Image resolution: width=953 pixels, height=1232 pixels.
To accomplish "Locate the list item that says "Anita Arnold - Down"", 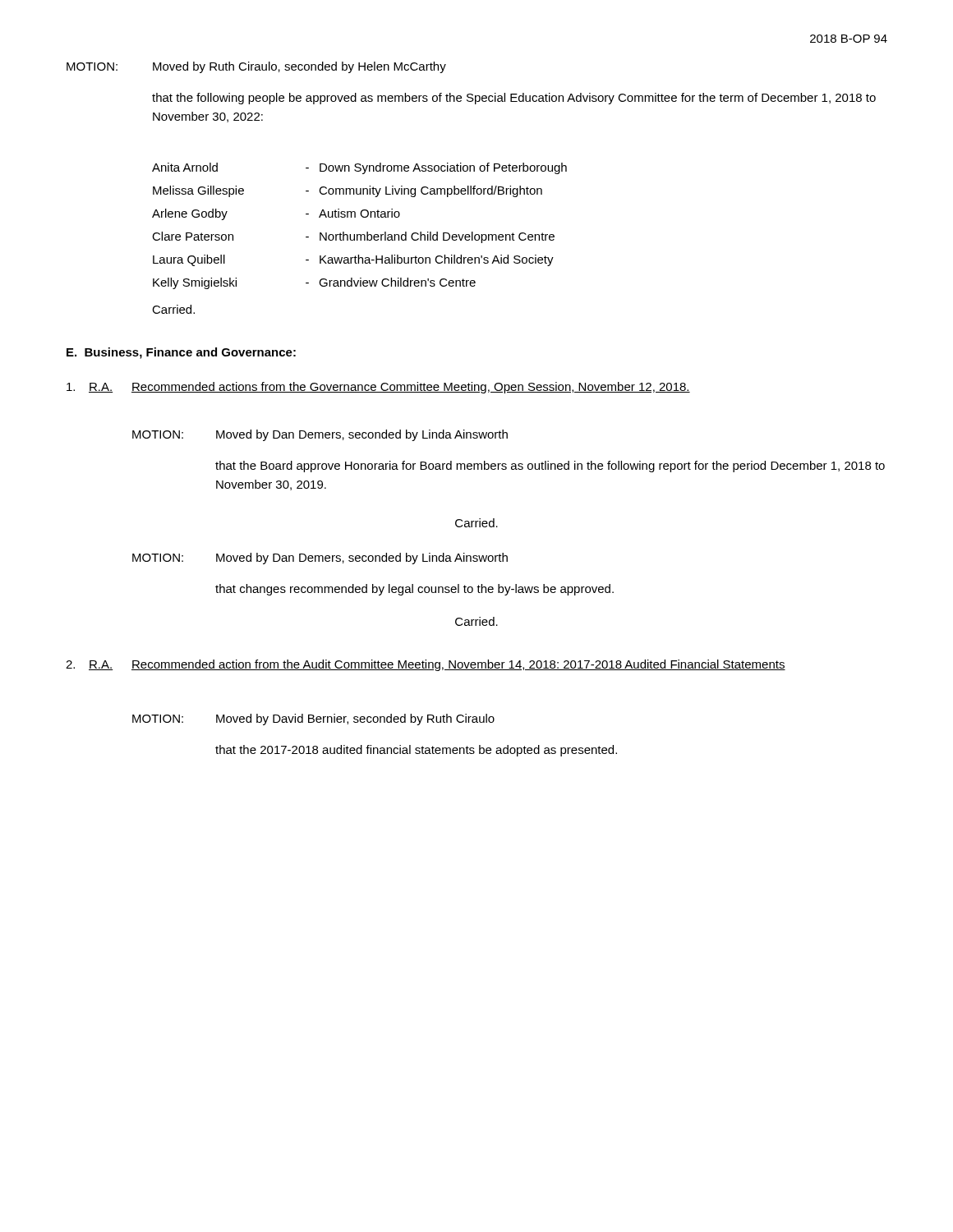I will tap(360, 167).
